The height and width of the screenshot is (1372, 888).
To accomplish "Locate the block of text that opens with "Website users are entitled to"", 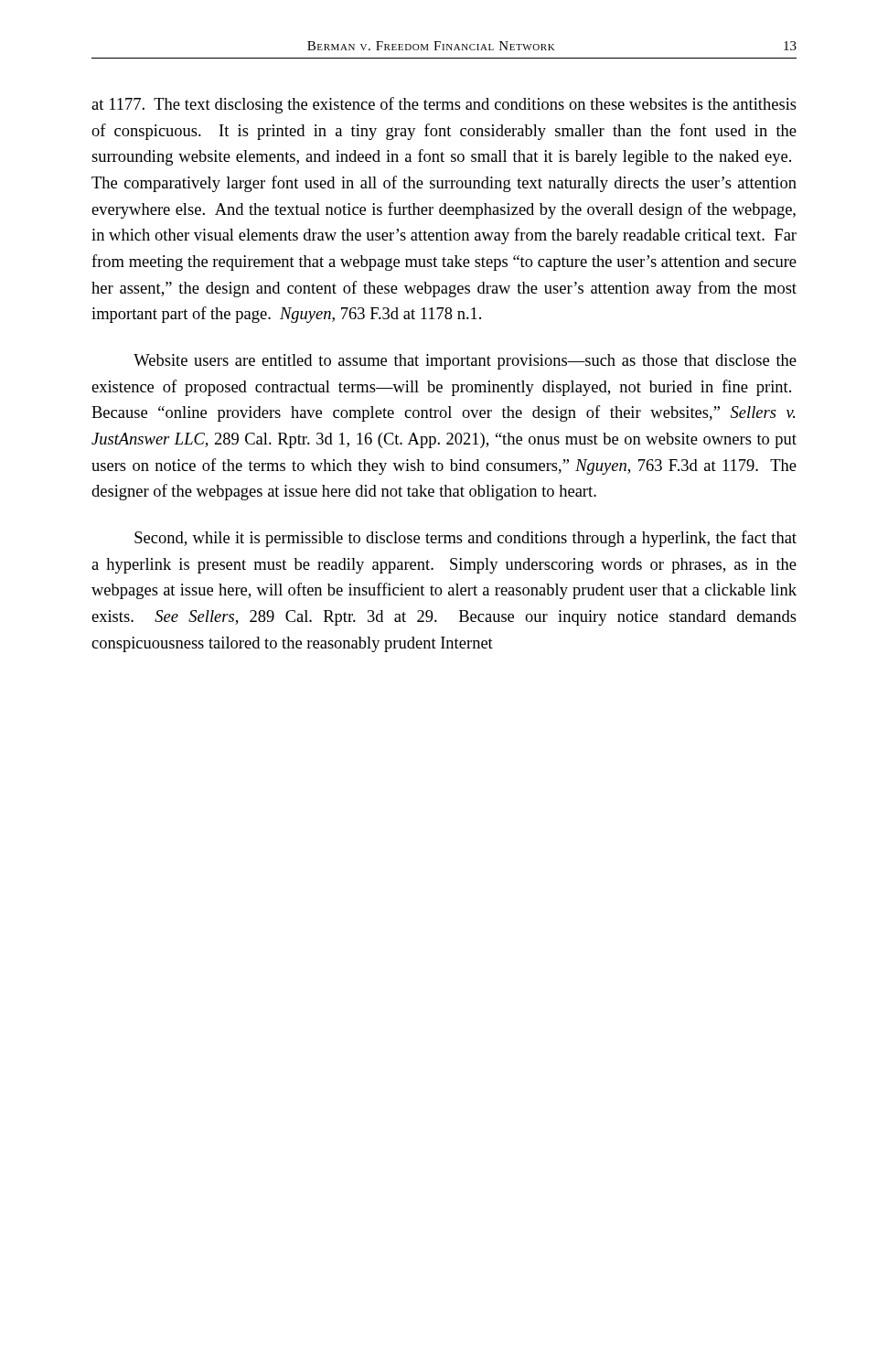I will click(x=444, y=426).
